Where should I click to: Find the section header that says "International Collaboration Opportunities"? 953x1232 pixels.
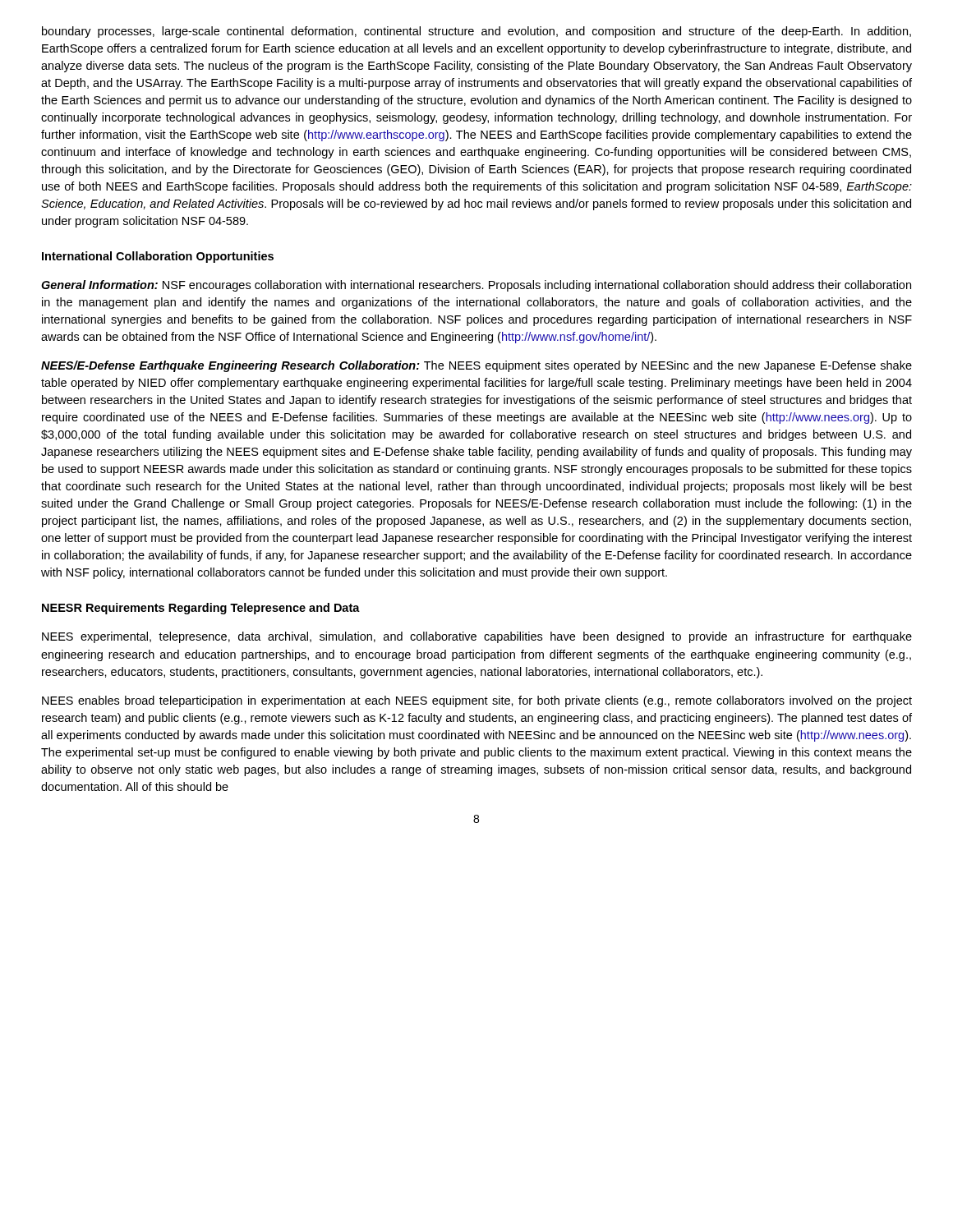pos(158,256)
